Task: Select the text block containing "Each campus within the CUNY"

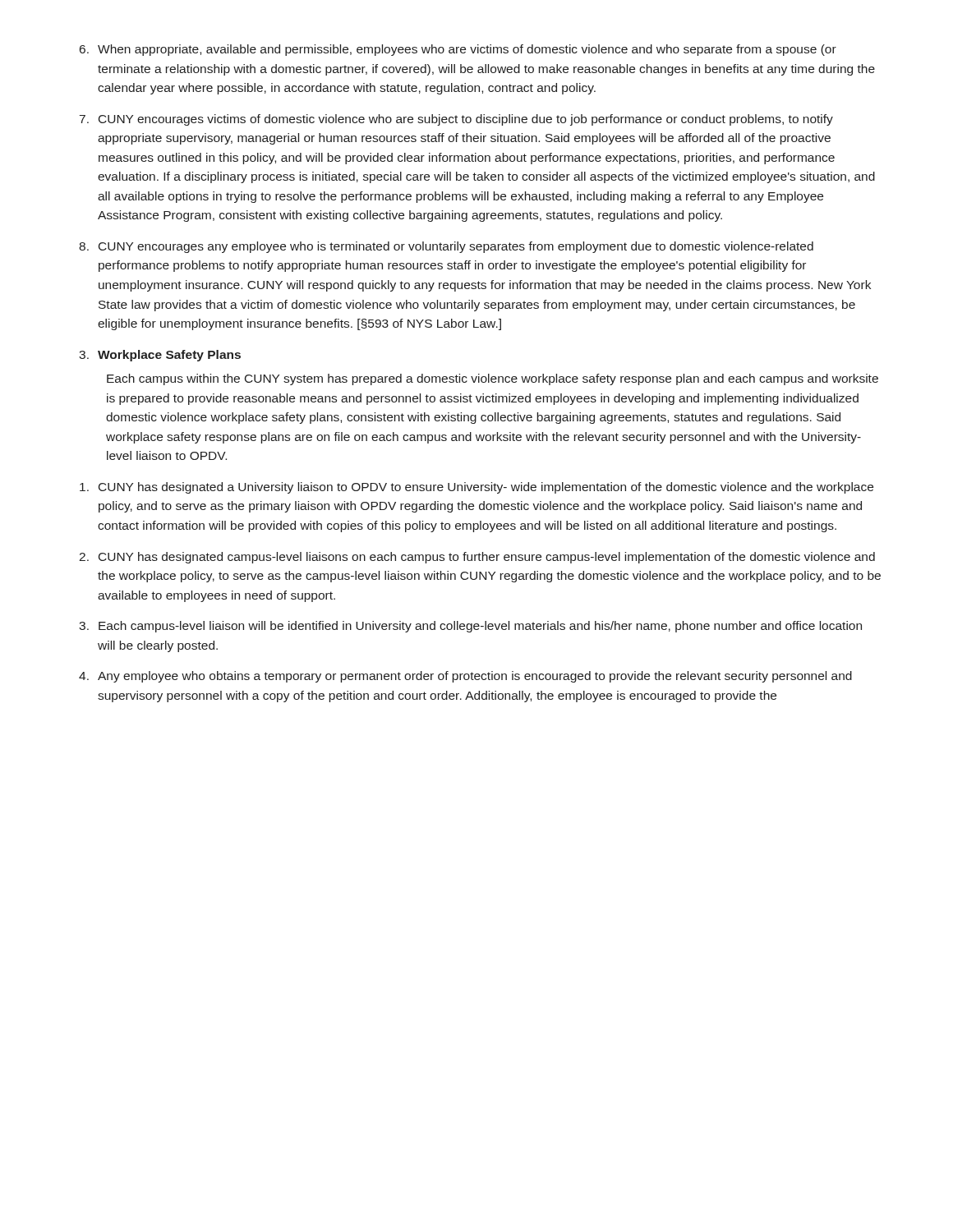Action: coord(492,417)
